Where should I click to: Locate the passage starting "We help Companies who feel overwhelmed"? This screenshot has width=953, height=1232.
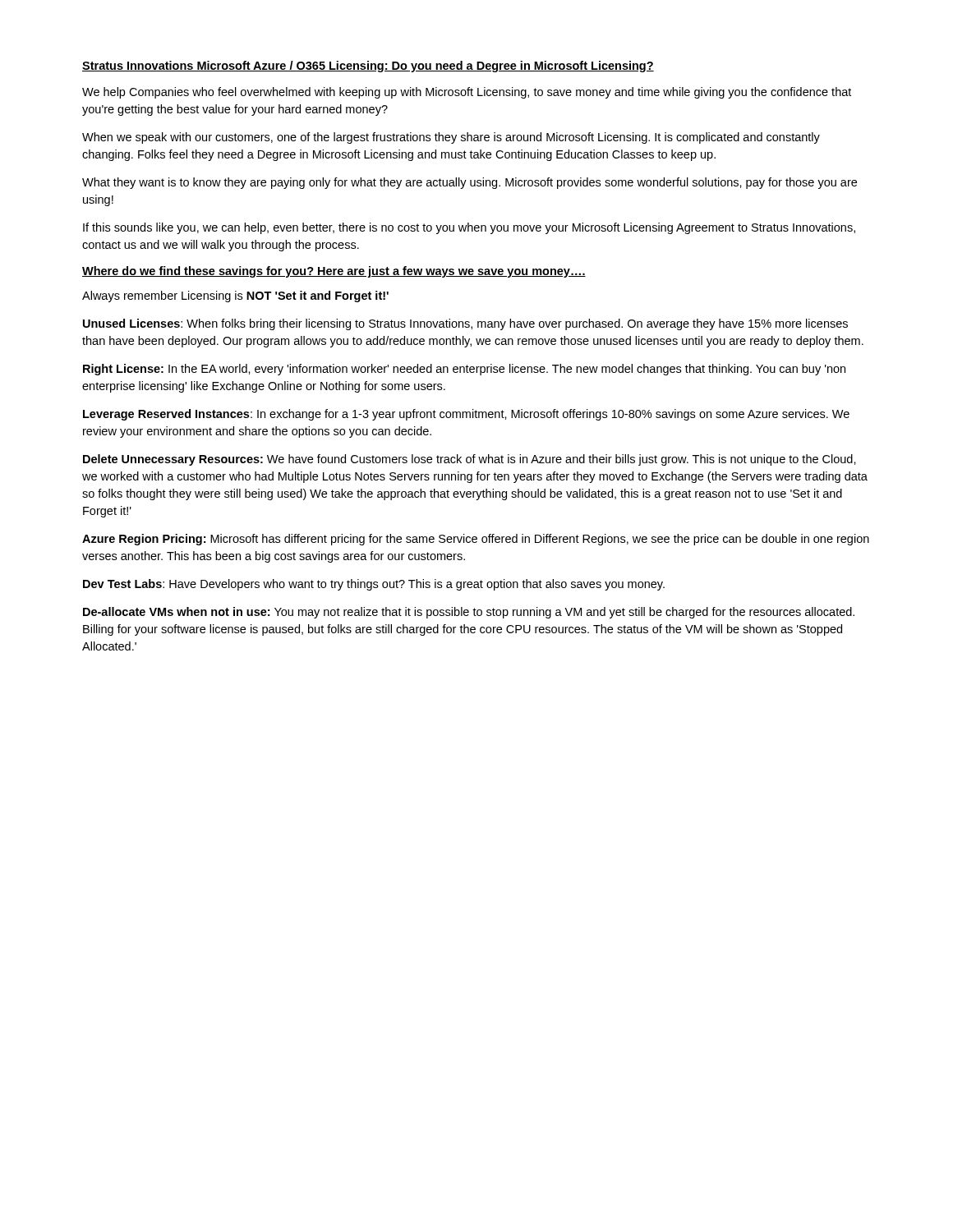(x=467, y=101)
